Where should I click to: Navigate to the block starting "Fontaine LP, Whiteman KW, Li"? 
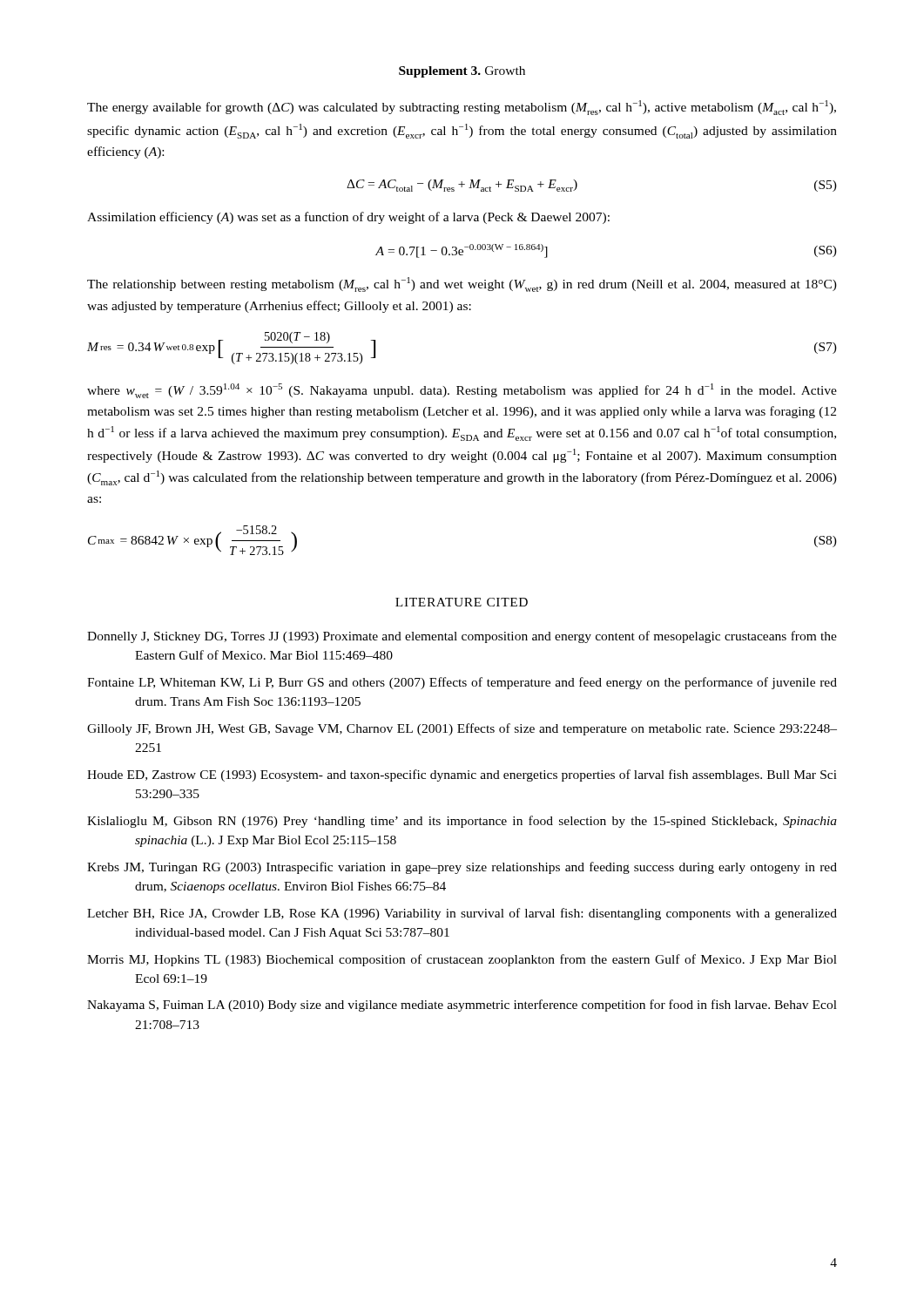coord(462,691)
